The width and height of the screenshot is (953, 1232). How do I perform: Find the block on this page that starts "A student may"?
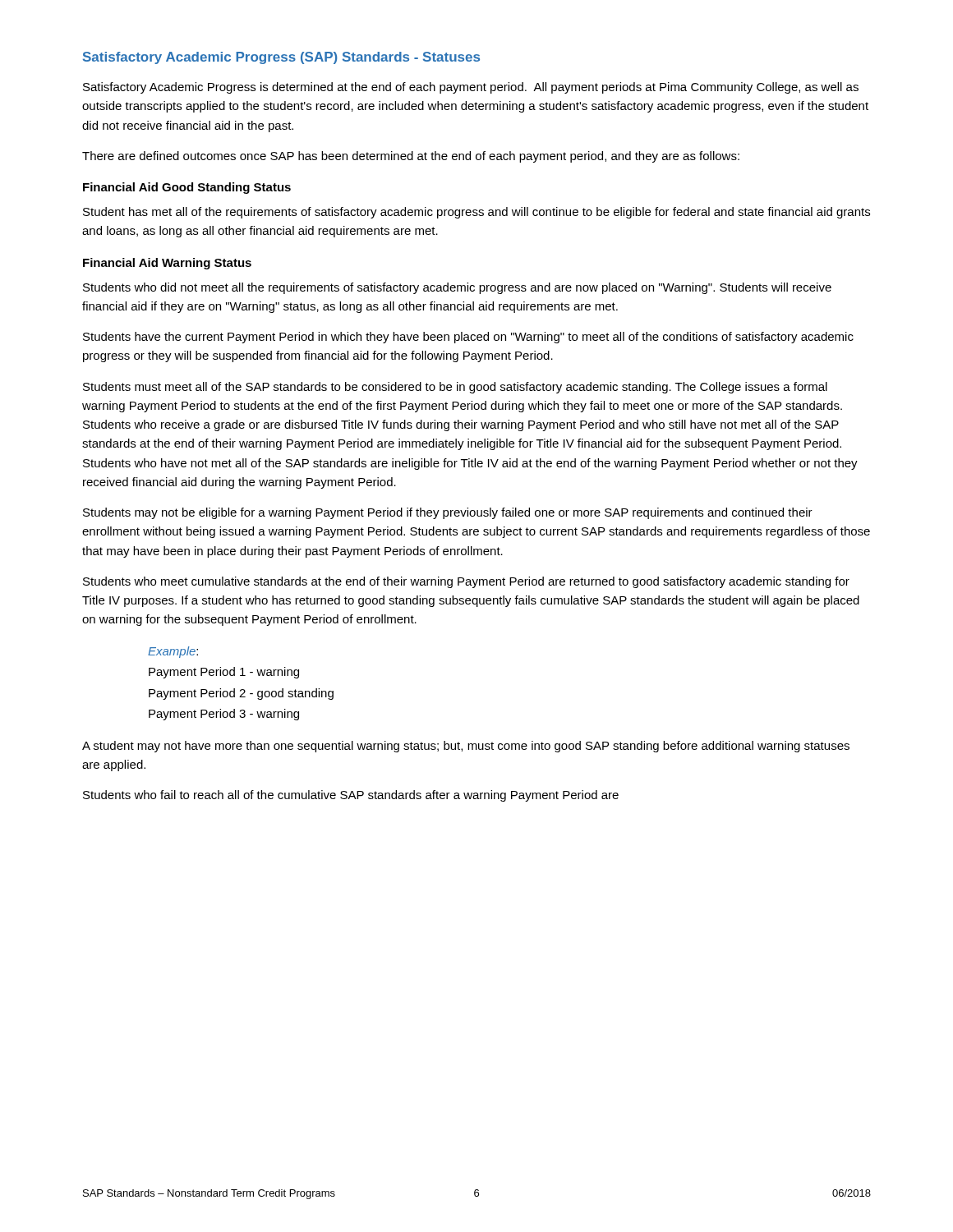click(466, 754)
